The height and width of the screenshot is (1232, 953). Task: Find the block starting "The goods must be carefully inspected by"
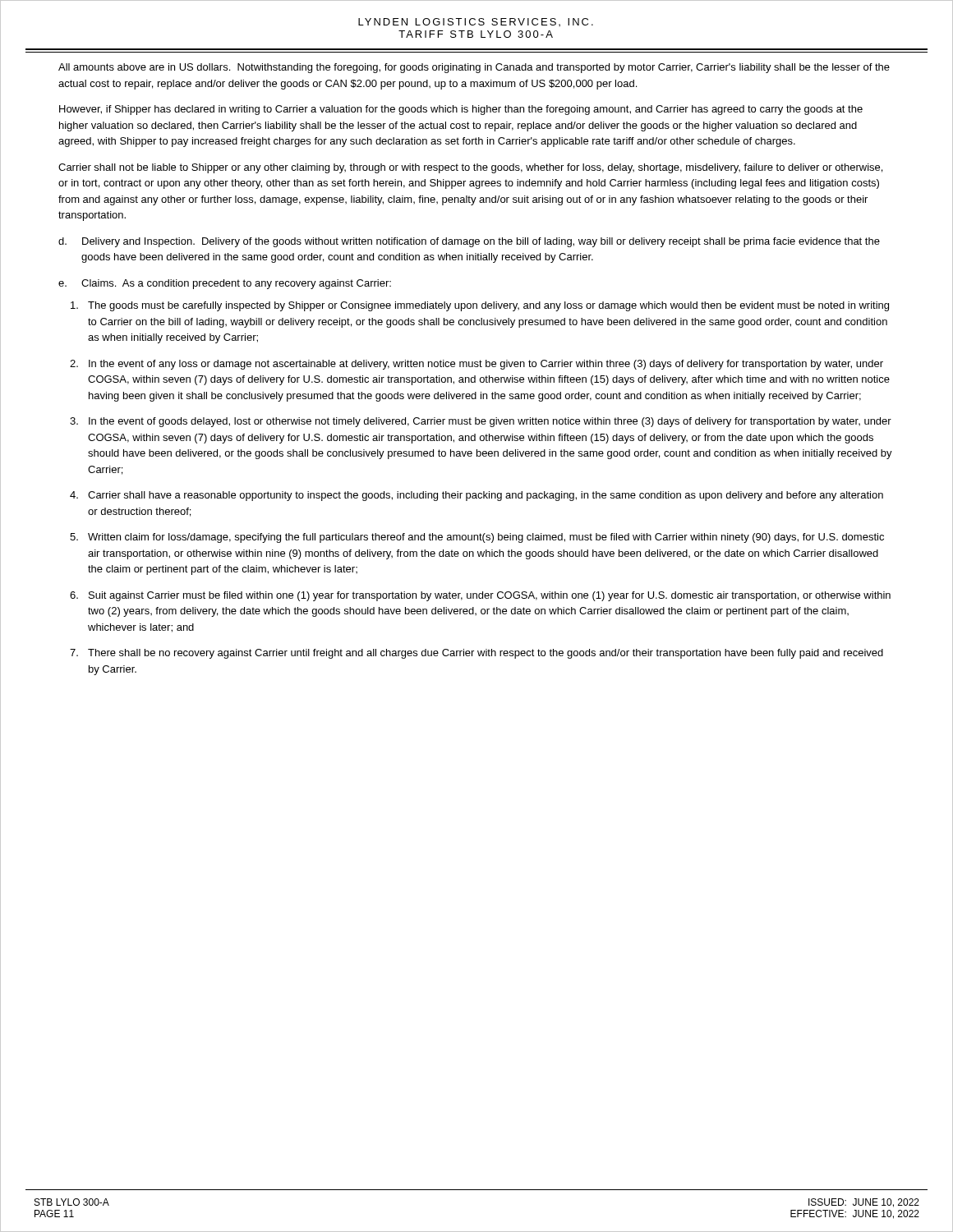pos(482,321)
